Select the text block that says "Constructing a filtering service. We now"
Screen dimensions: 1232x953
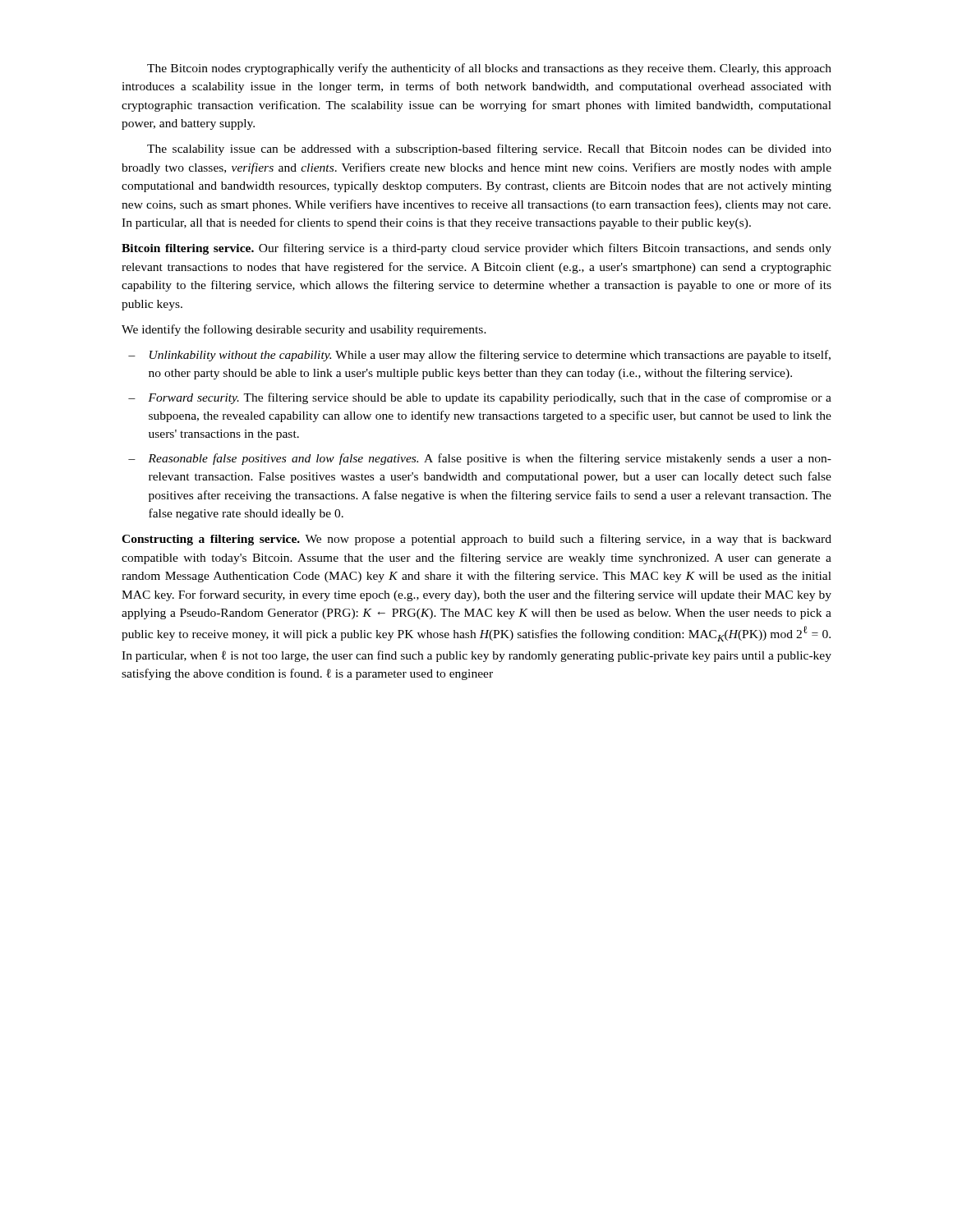click(476, 607)
